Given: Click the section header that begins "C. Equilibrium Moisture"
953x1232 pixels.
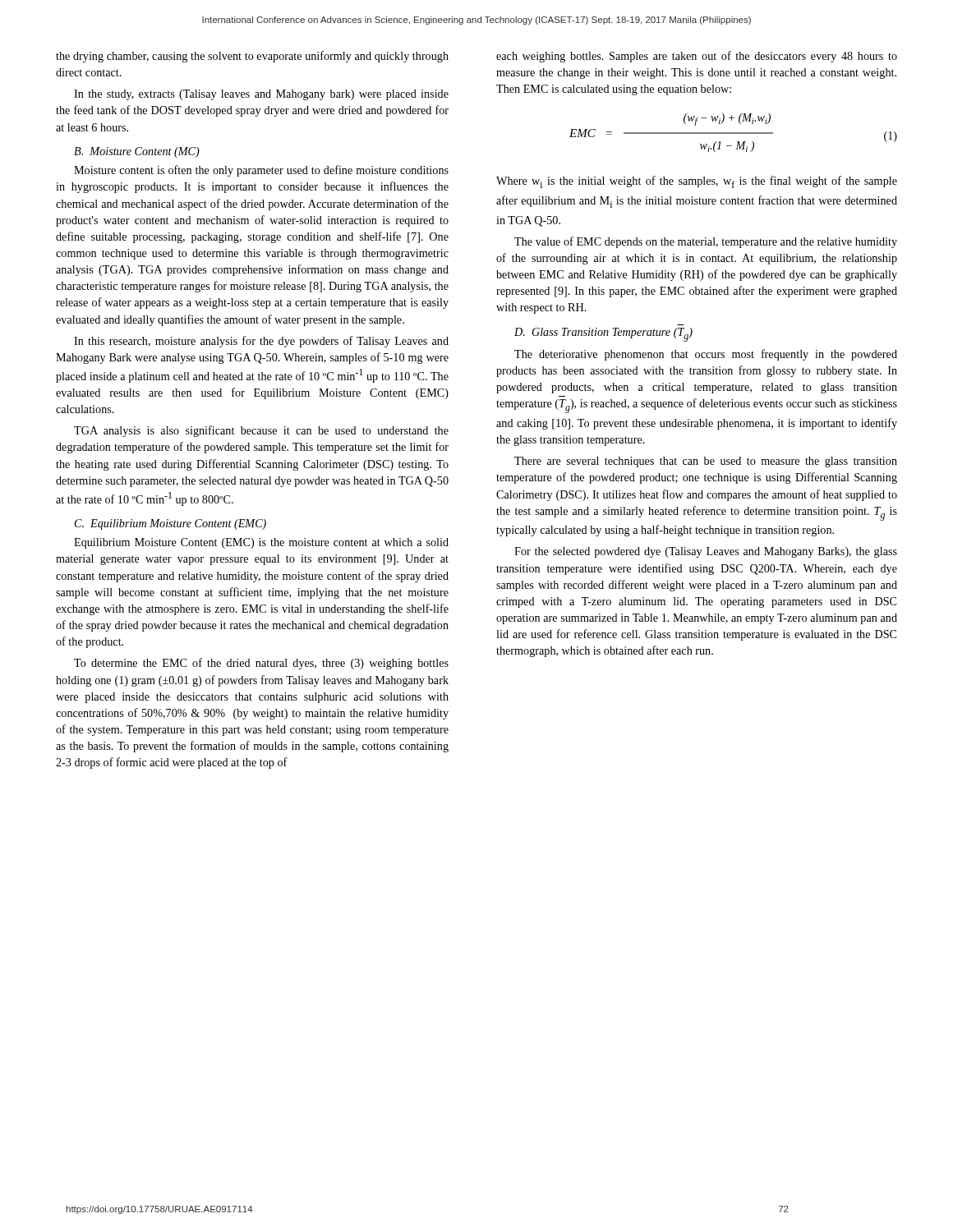Looking at the screenshot, I should pyautogui.click(x=170, y=523).
